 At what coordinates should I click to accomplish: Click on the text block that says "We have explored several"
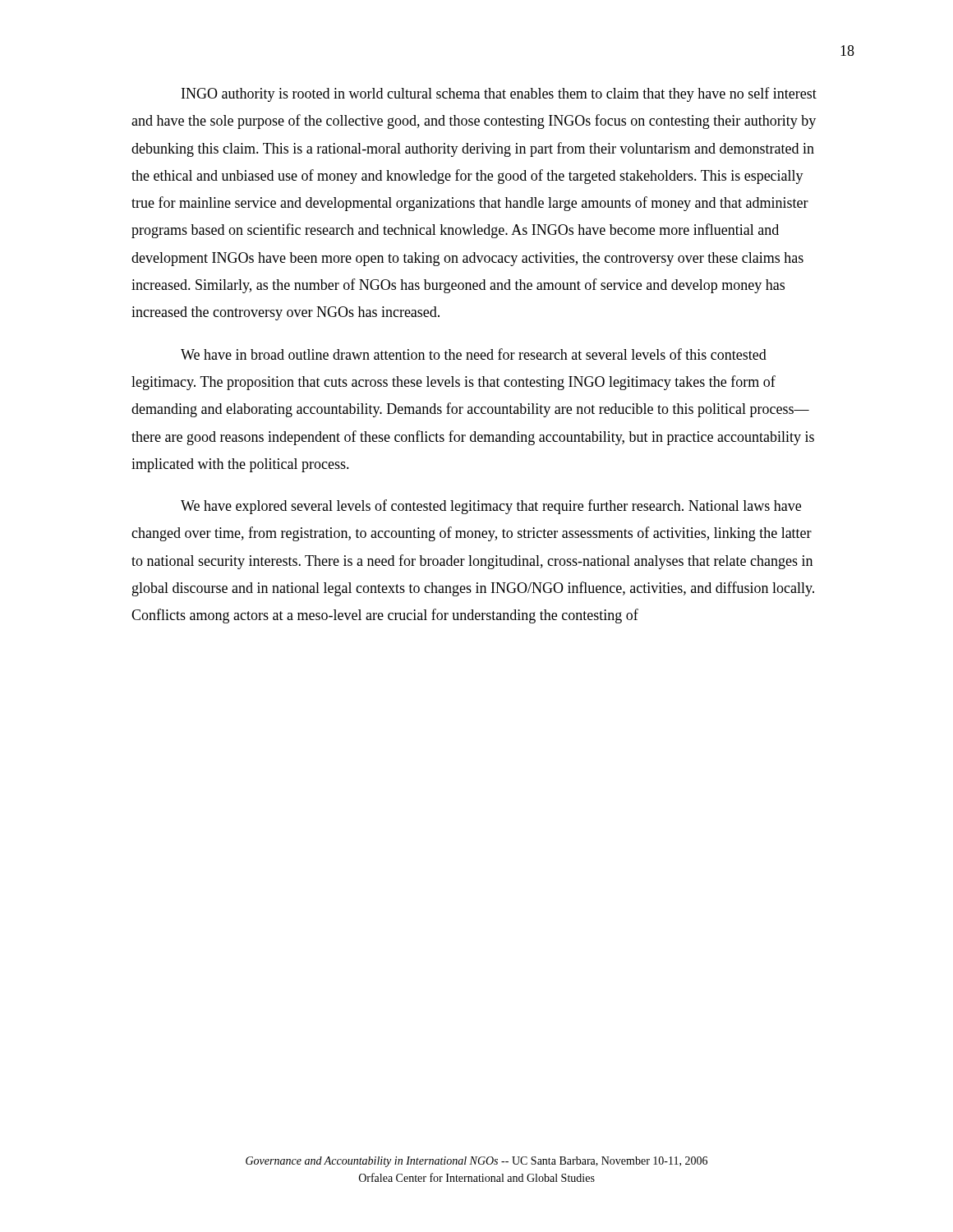click(476, 561)
